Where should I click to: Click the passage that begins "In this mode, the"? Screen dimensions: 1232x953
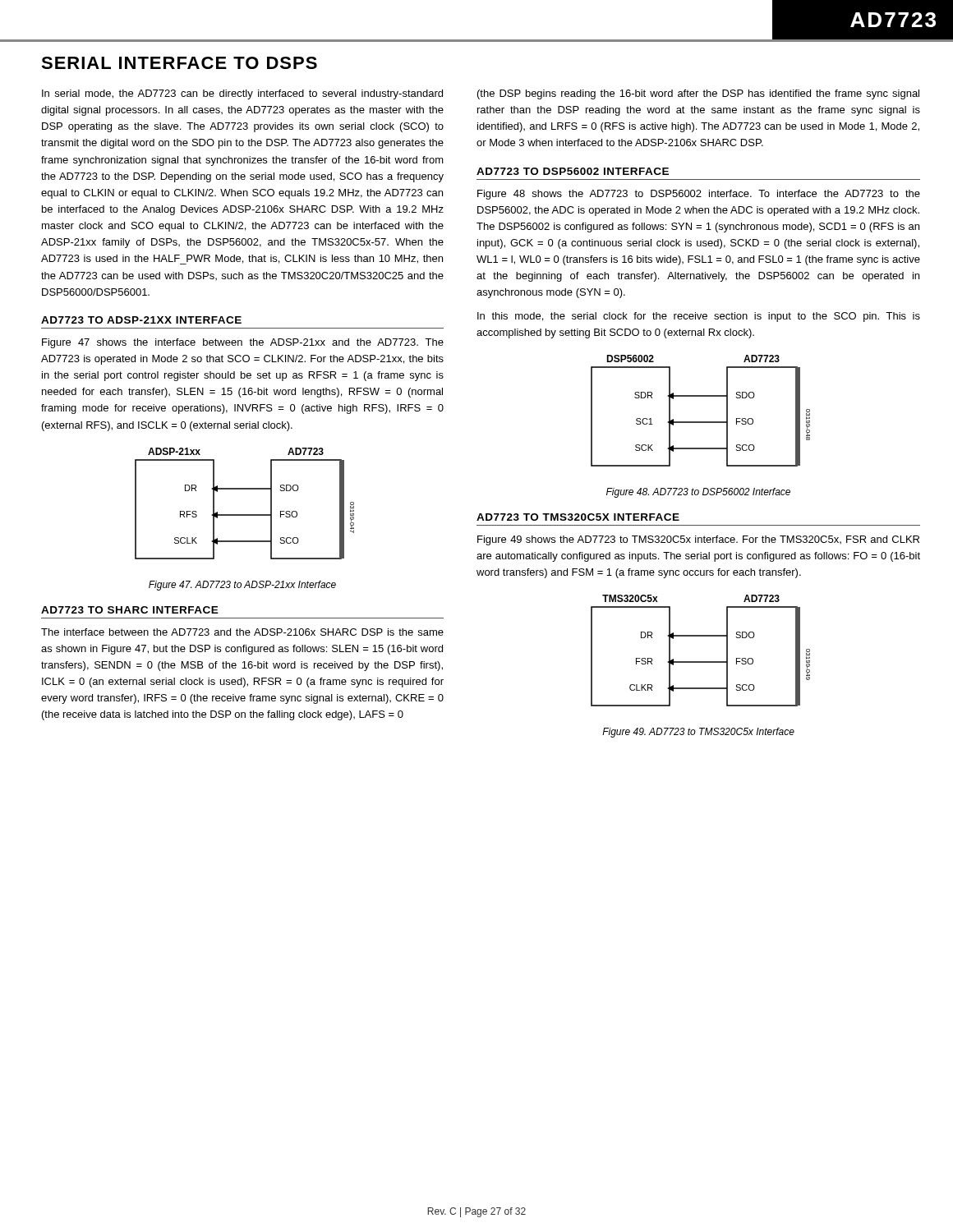[x=698, y=324]
